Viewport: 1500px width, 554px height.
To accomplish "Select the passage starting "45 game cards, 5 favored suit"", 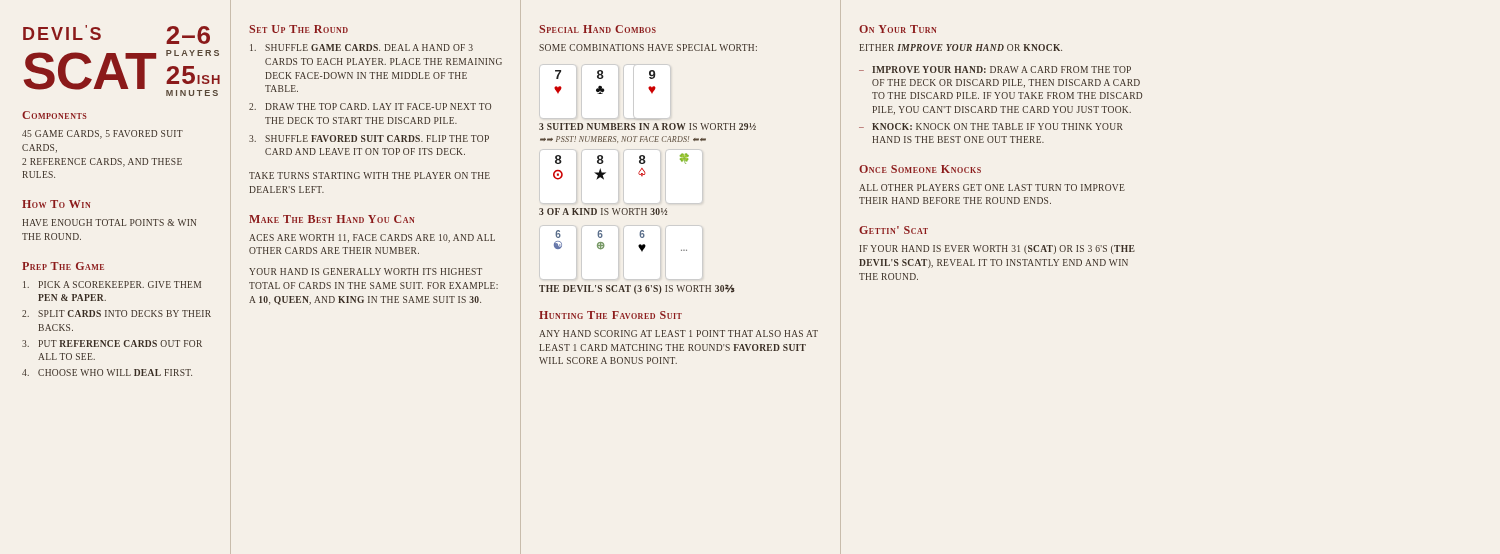I will tap(102, 155).
